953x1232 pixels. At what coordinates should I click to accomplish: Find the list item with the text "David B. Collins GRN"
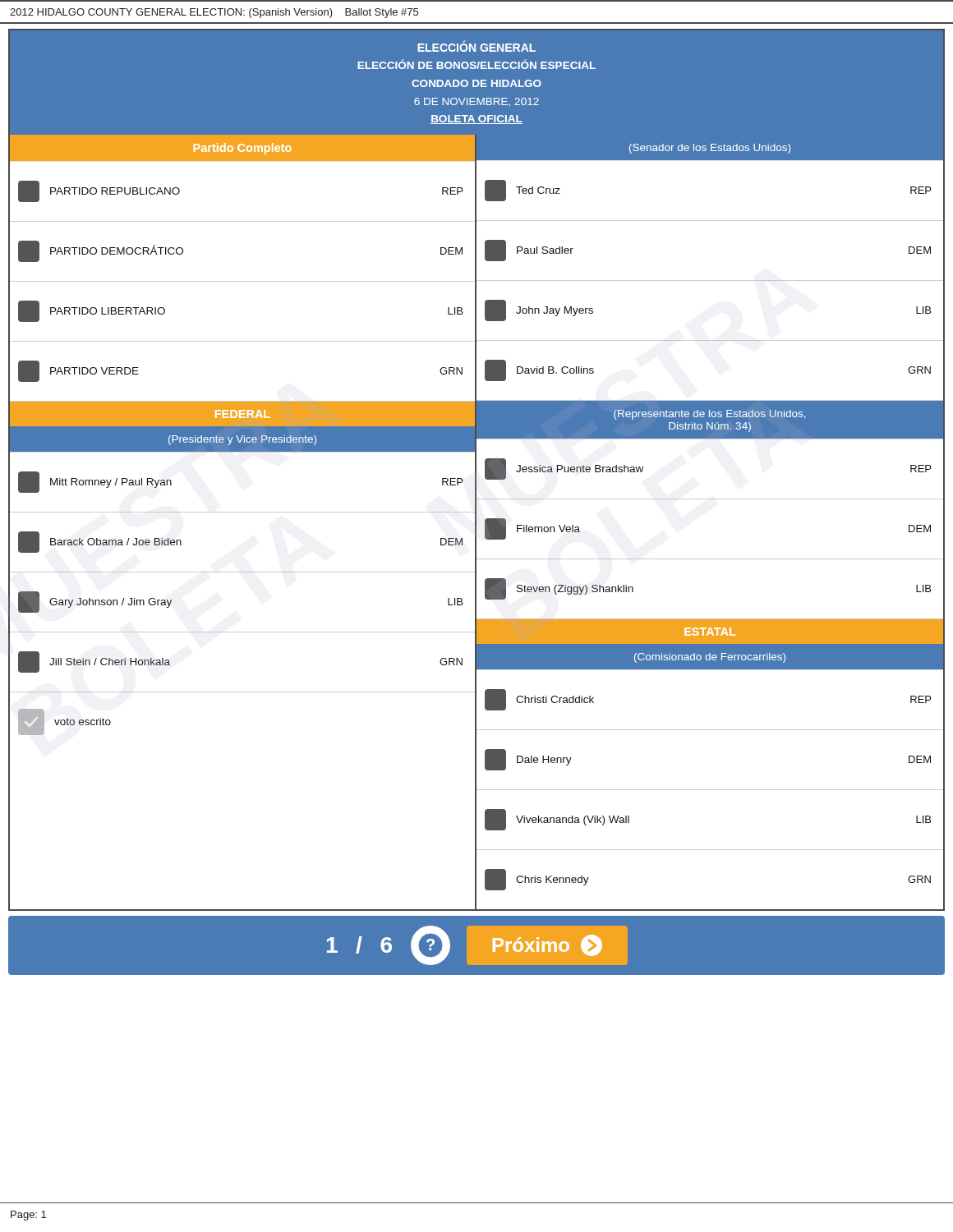click(x=495, y=370)
